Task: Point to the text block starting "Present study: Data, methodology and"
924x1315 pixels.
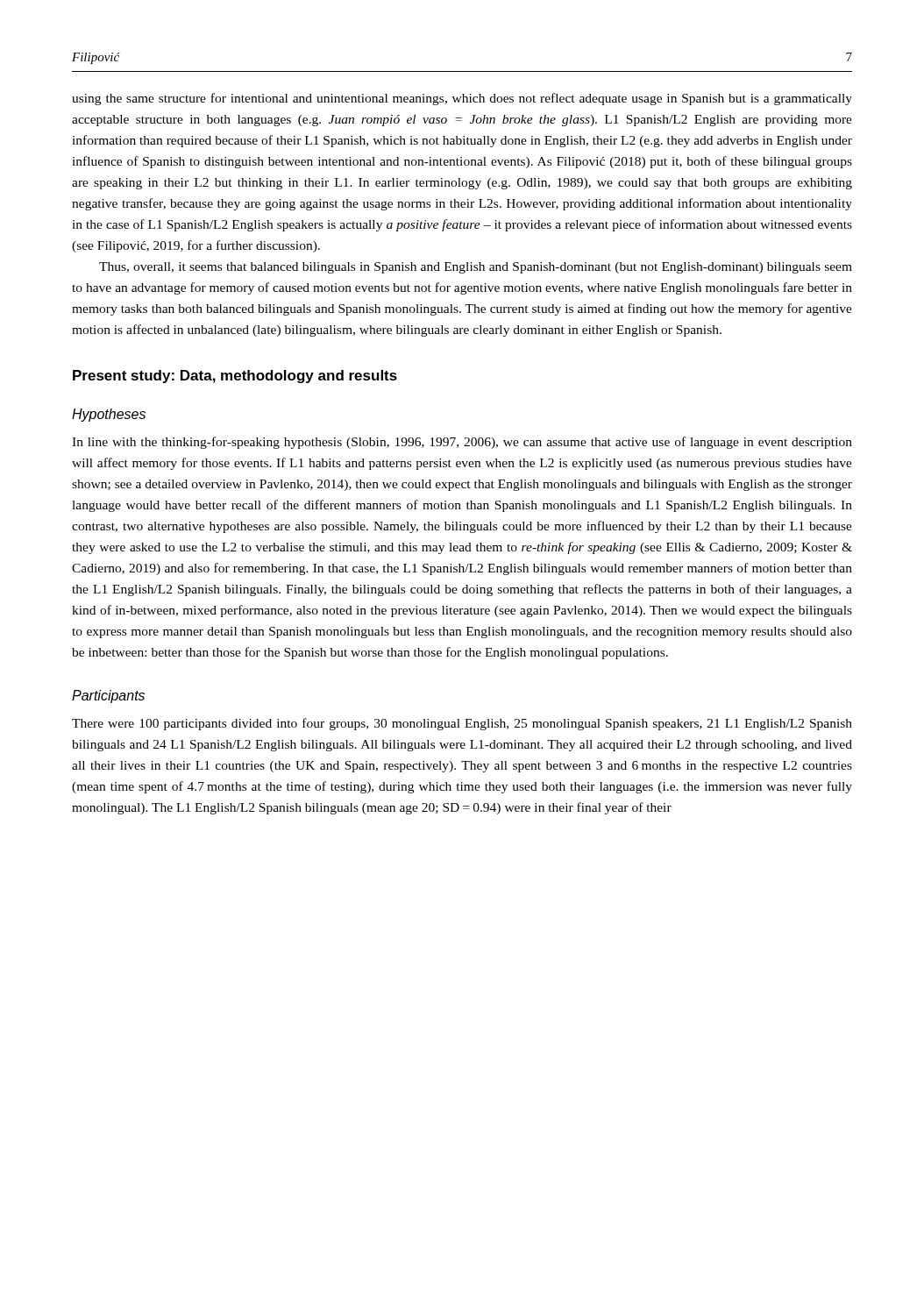Action: (235, 376)
